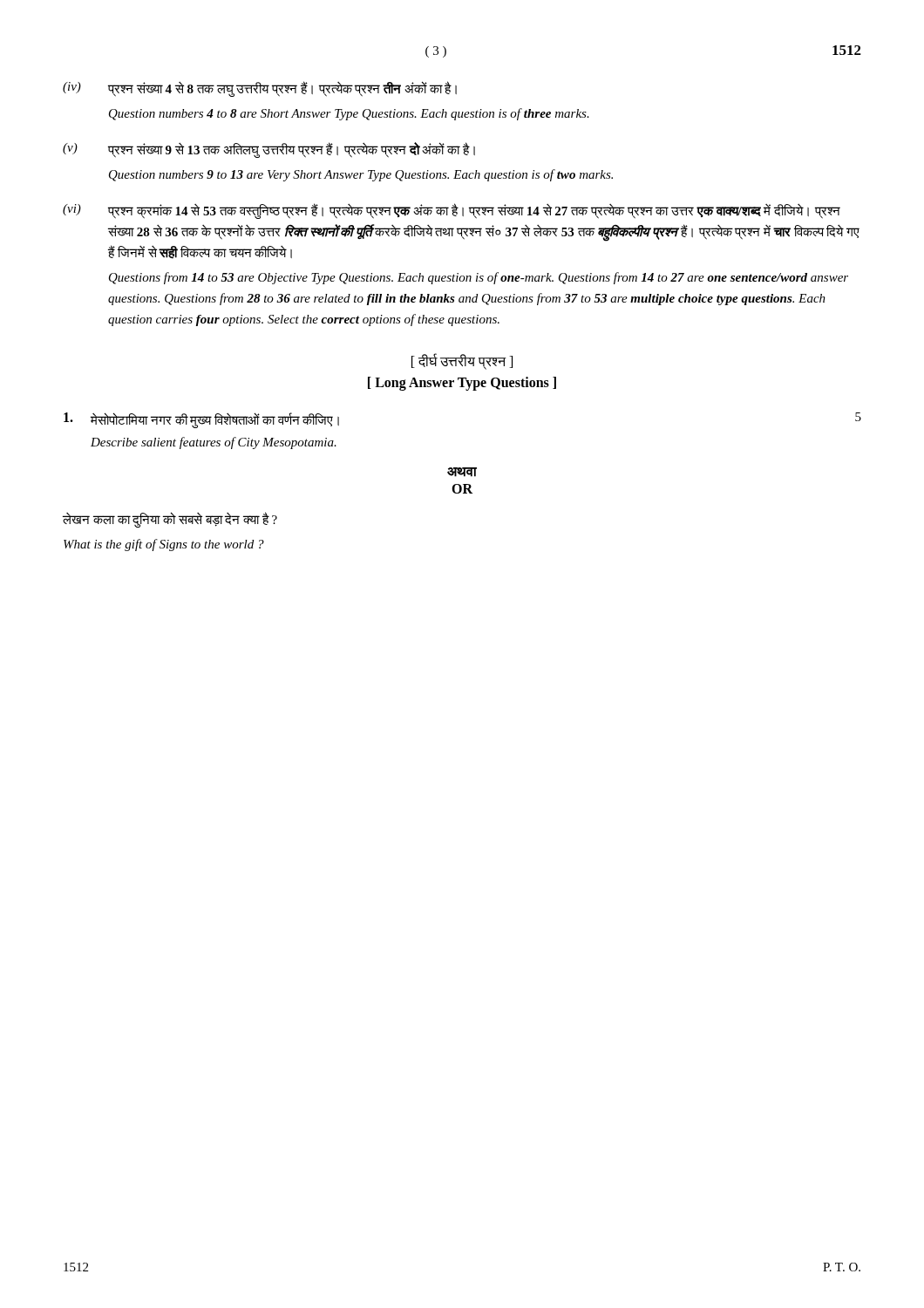Where is the passage that starts "(iv) प्रश्न संख्या 4 से 8 तक"?

click(462, 101)
